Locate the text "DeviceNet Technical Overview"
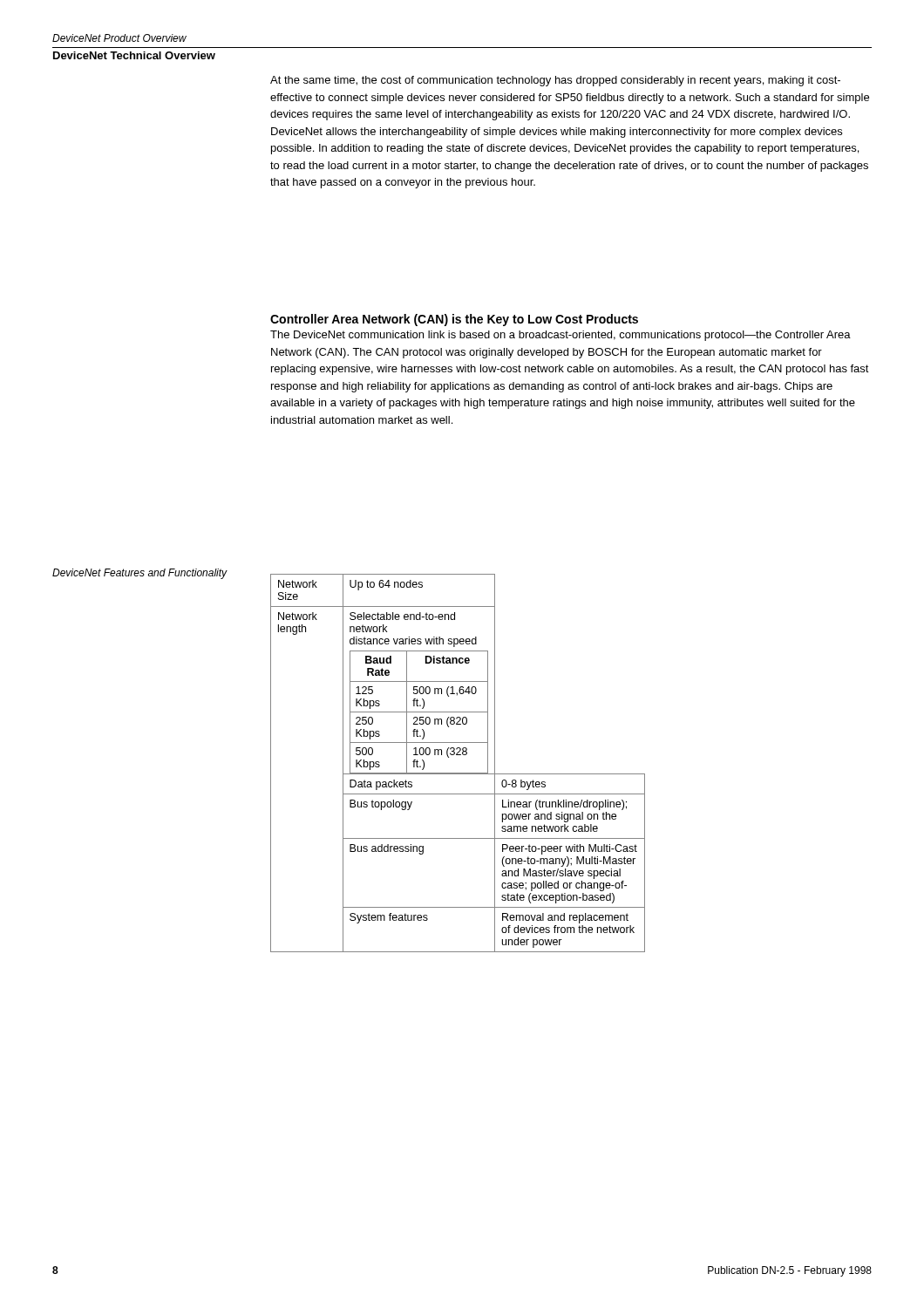The image size is (924, 1308). (134, 55)
